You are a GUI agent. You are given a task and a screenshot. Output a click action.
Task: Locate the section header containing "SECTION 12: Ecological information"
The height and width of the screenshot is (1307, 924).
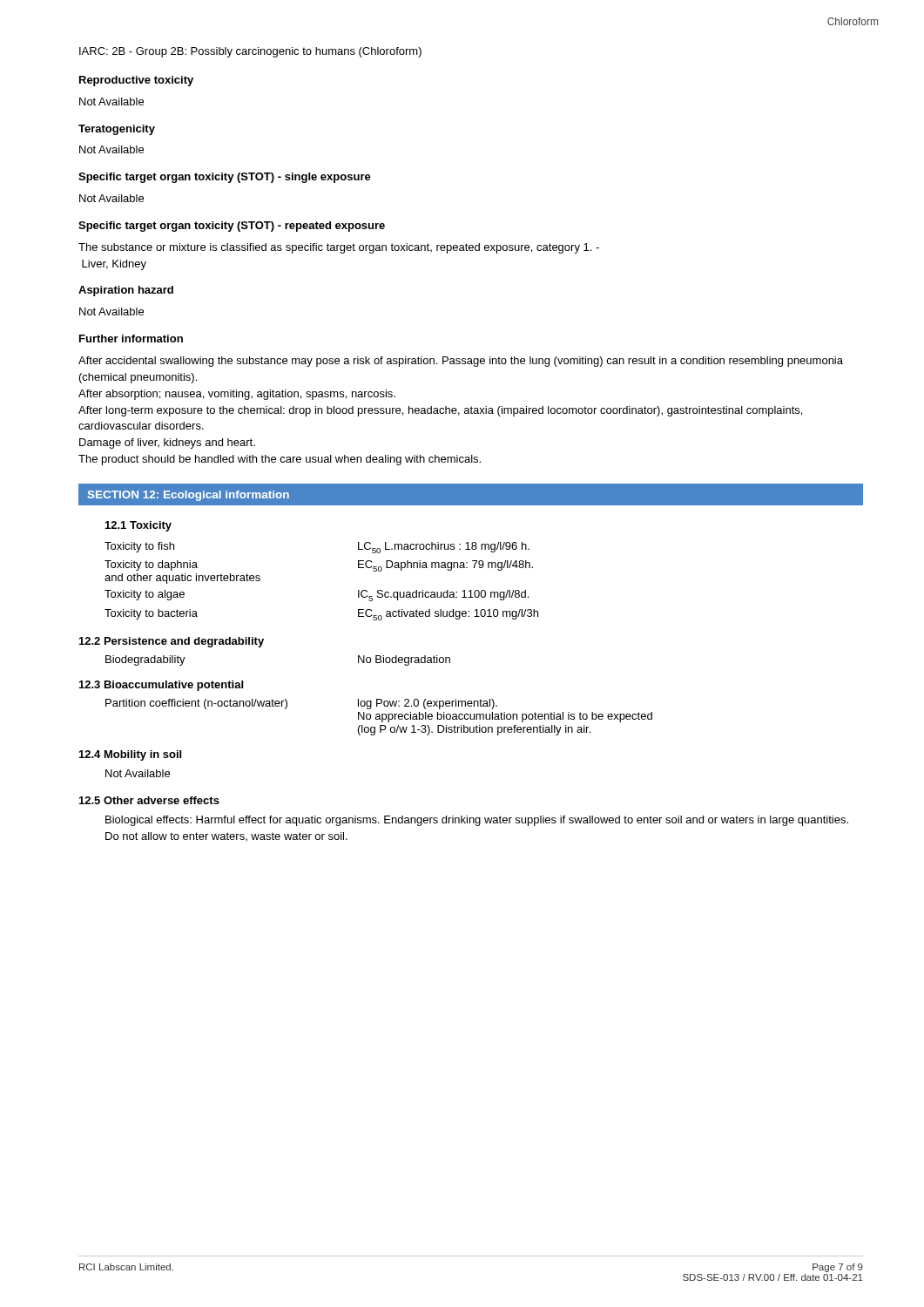188,494
